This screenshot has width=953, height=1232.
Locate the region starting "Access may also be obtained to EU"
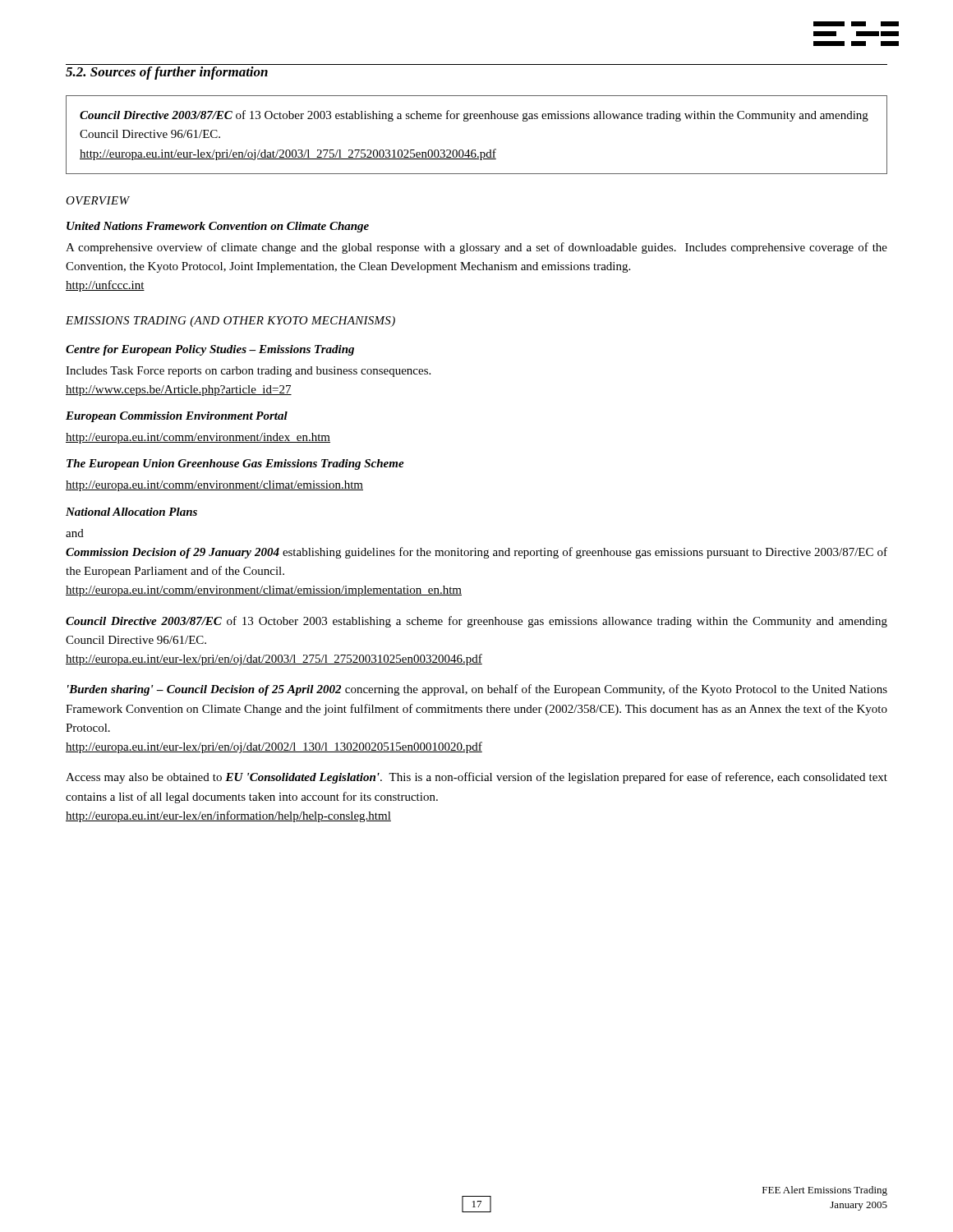click(476, 778)
